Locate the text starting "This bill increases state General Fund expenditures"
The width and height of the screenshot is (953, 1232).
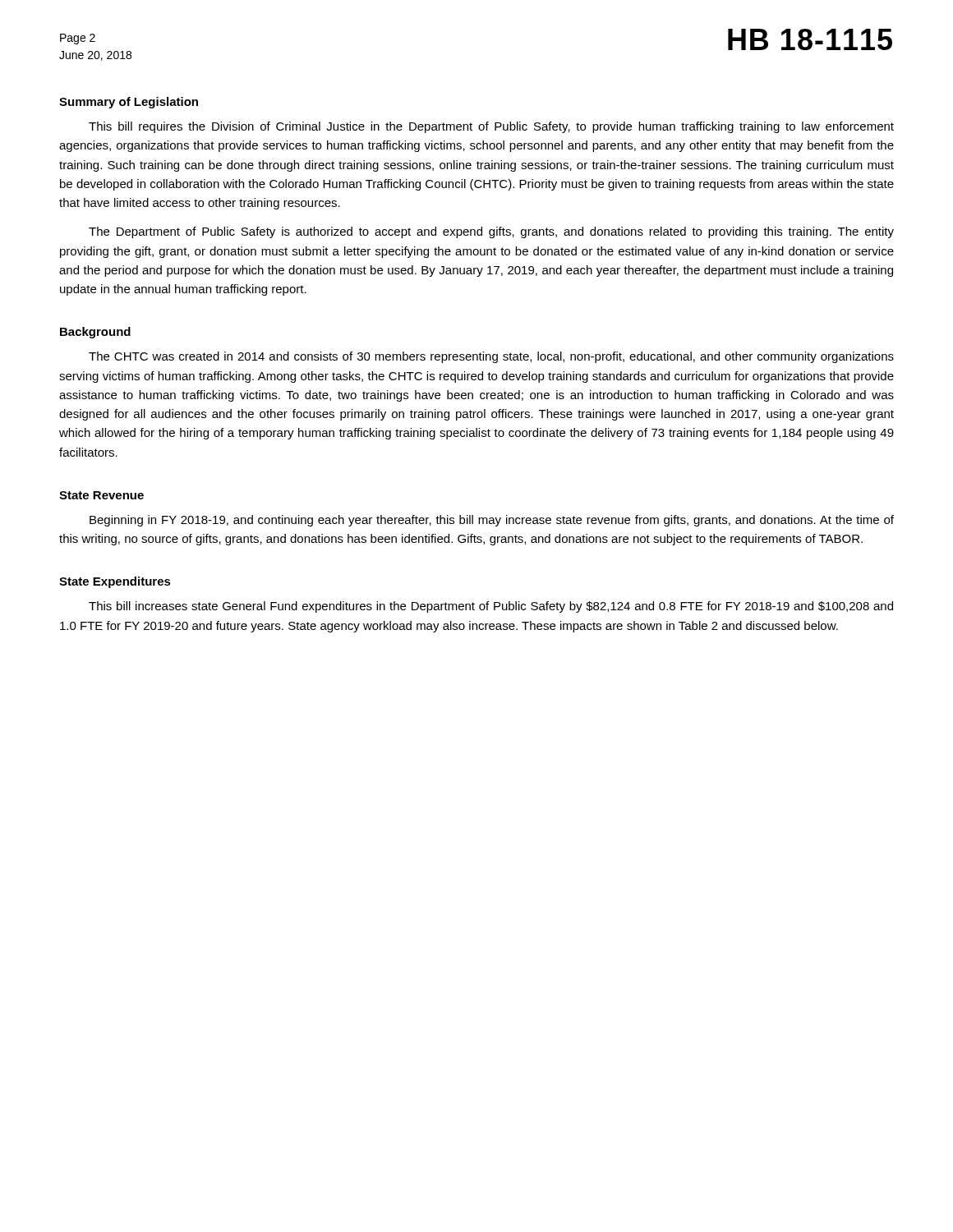476,616
